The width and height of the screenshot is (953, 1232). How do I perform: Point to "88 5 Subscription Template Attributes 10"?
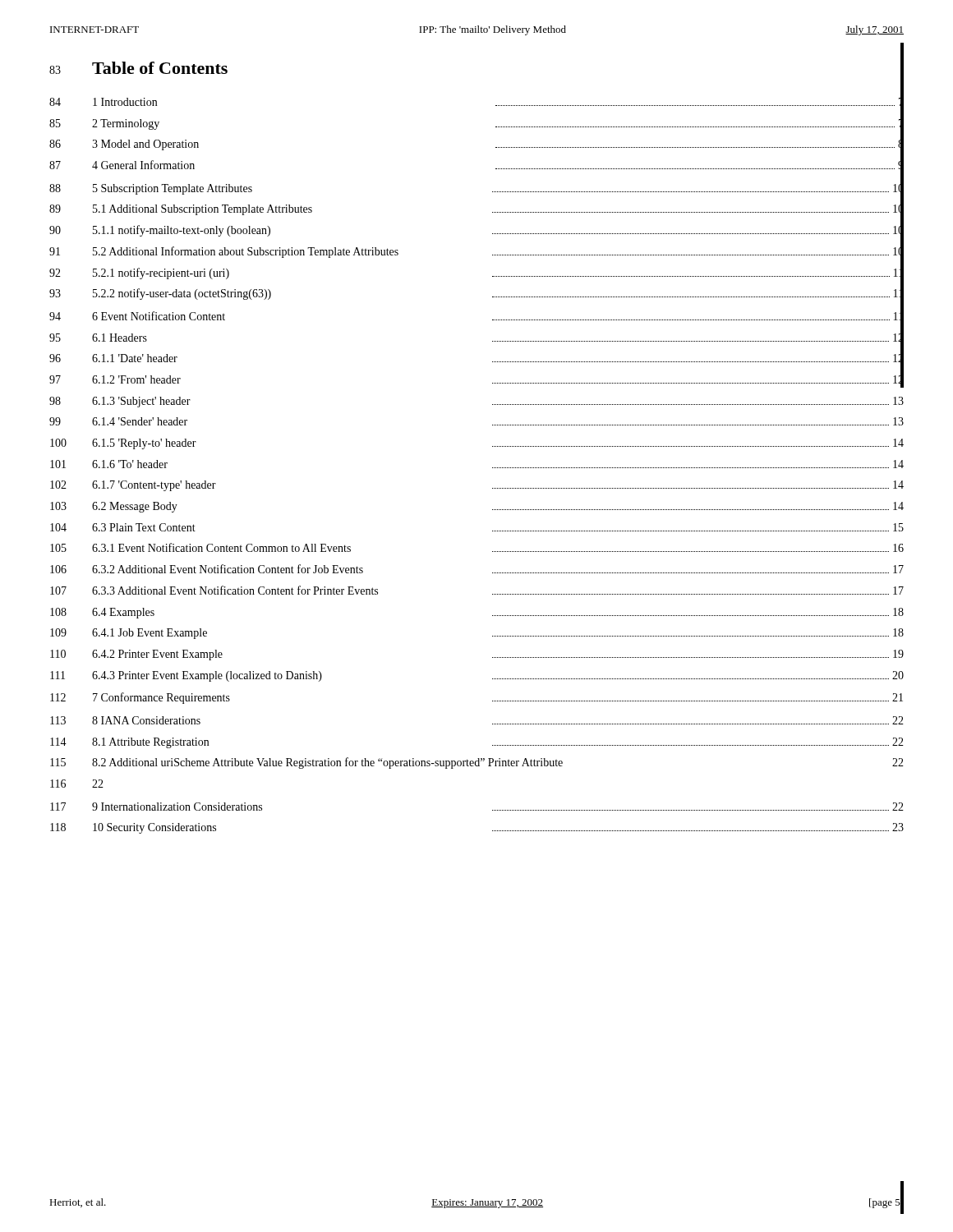point(174,188)
